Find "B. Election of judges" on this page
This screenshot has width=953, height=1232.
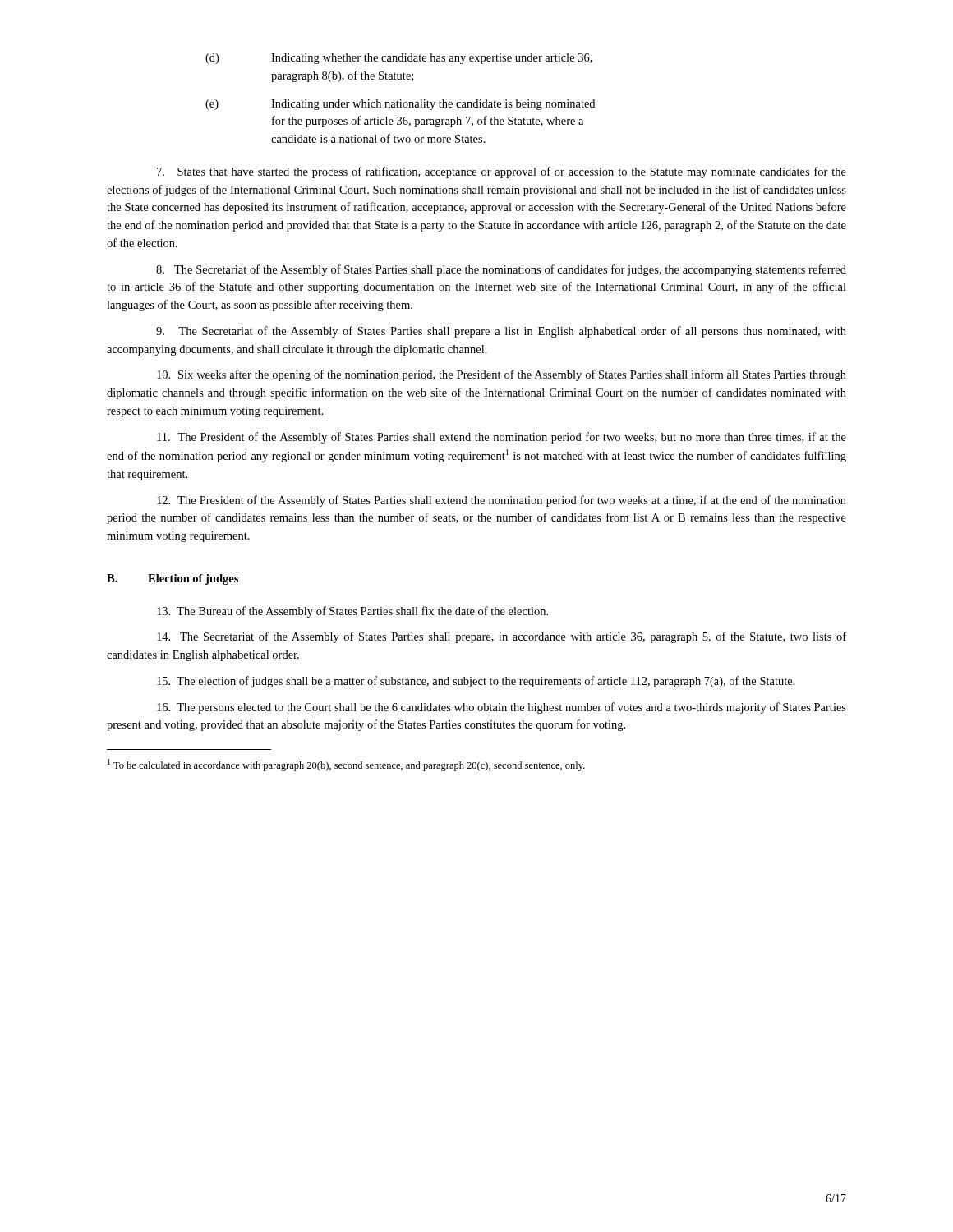(x=173, y=579)
